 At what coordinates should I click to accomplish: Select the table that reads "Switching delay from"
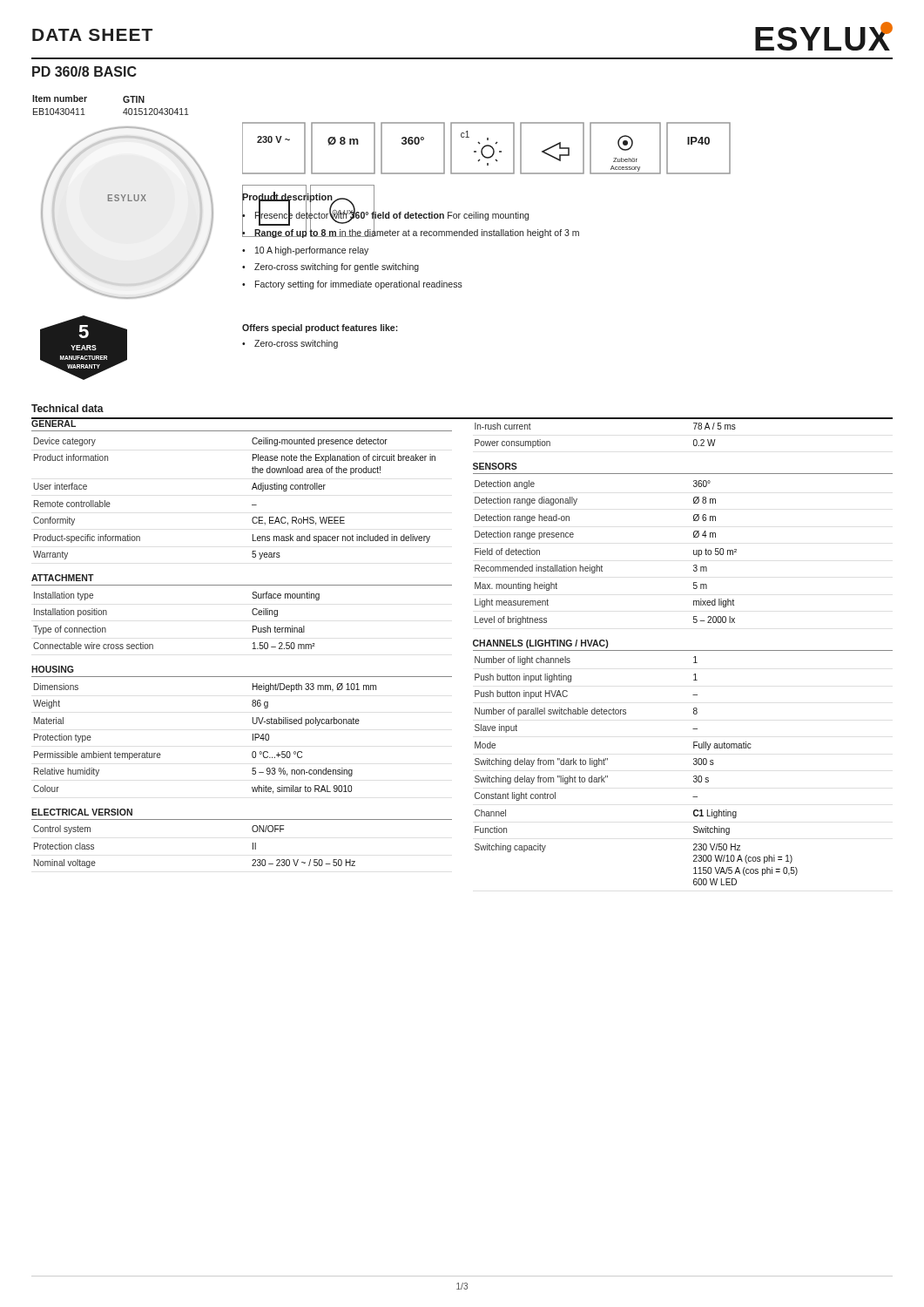(x=683, y=772)
